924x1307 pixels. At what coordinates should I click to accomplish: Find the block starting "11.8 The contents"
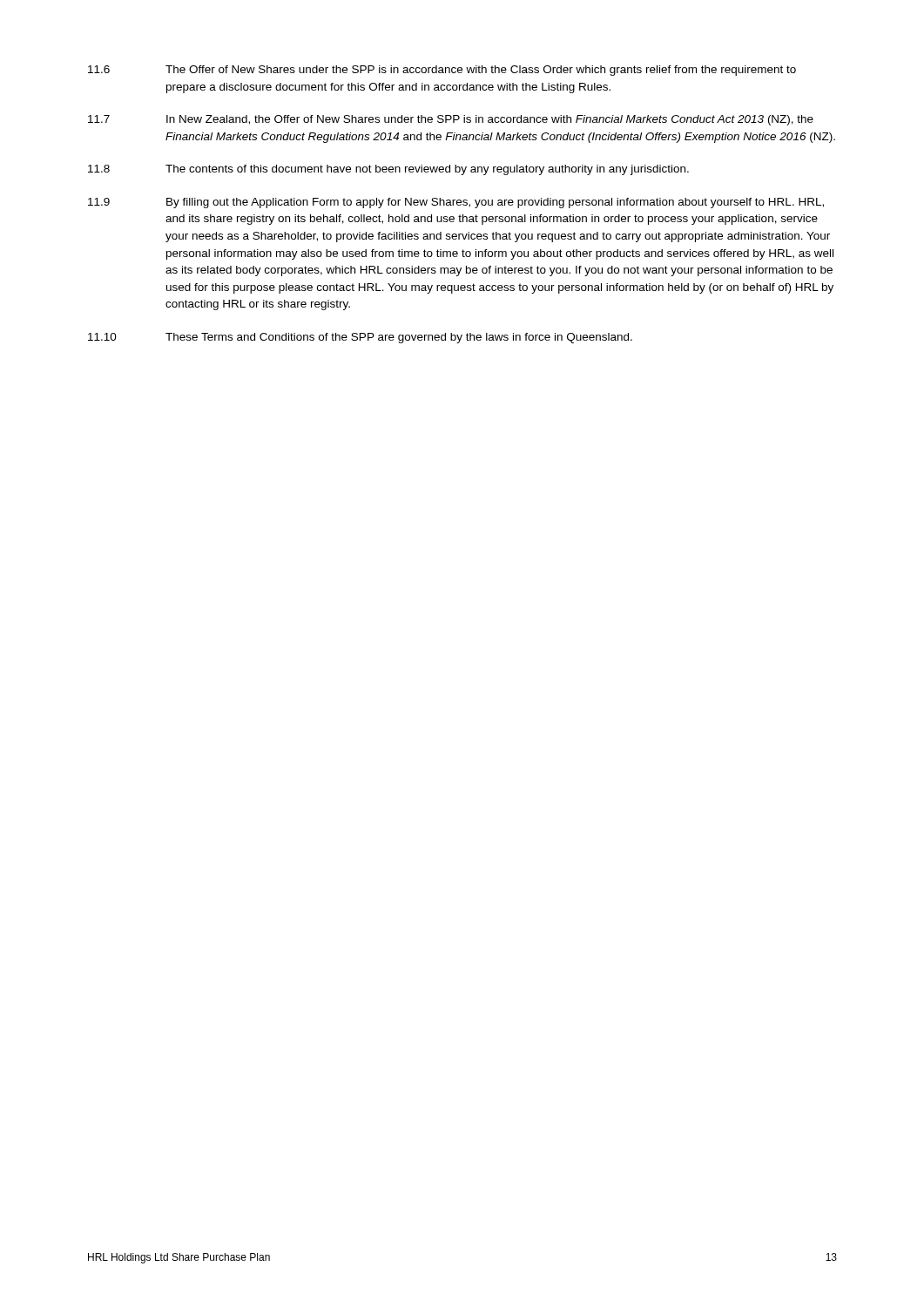click(x=462, y=169)
